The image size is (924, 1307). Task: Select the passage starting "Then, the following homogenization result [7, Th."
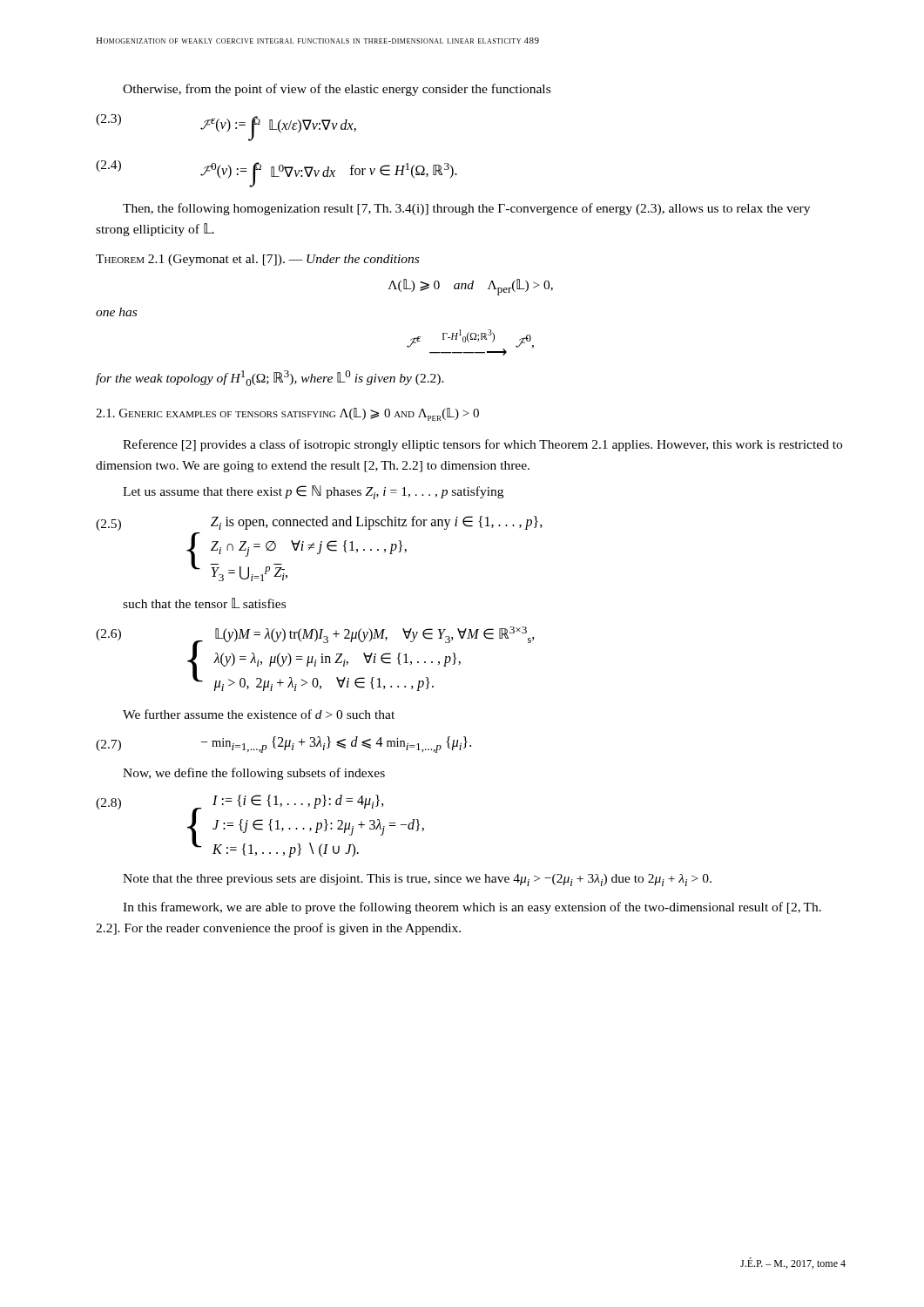point(471,219)
